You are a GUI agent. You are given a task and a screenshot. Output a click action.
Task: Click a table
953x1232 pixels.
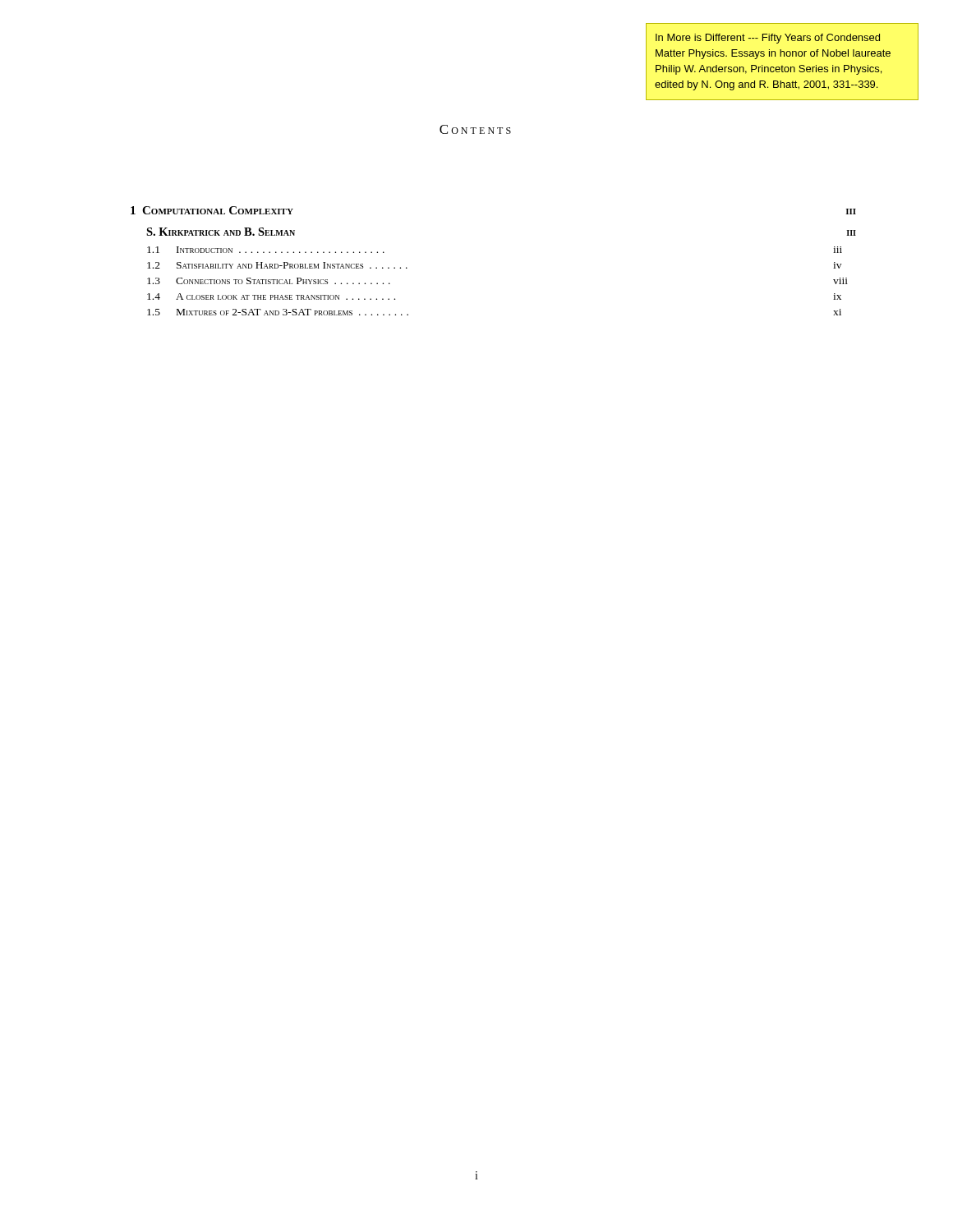[x=493, y=262]
